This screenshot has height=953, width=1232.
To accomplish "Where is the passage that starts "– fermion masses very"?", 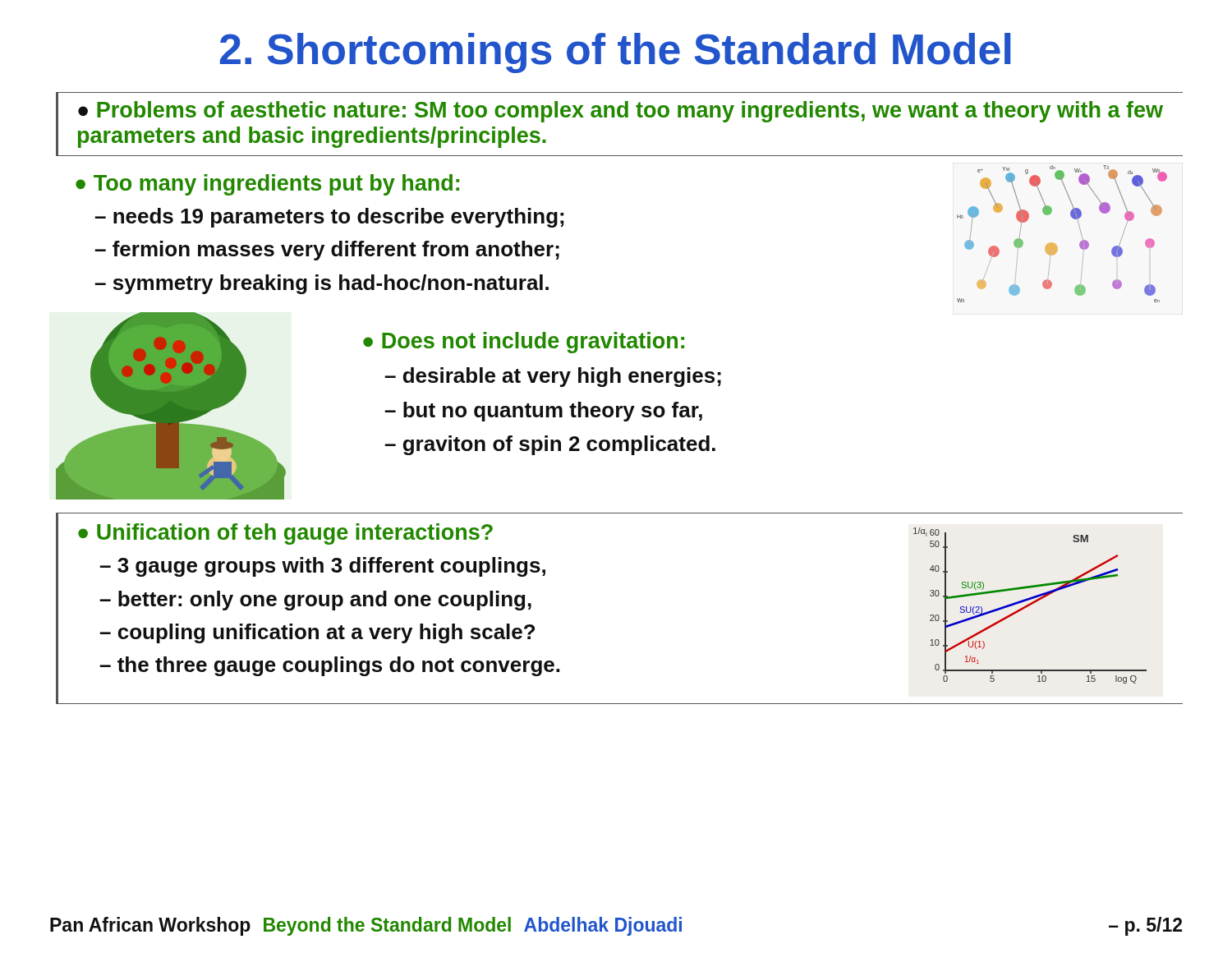I will tap(328, 249).
